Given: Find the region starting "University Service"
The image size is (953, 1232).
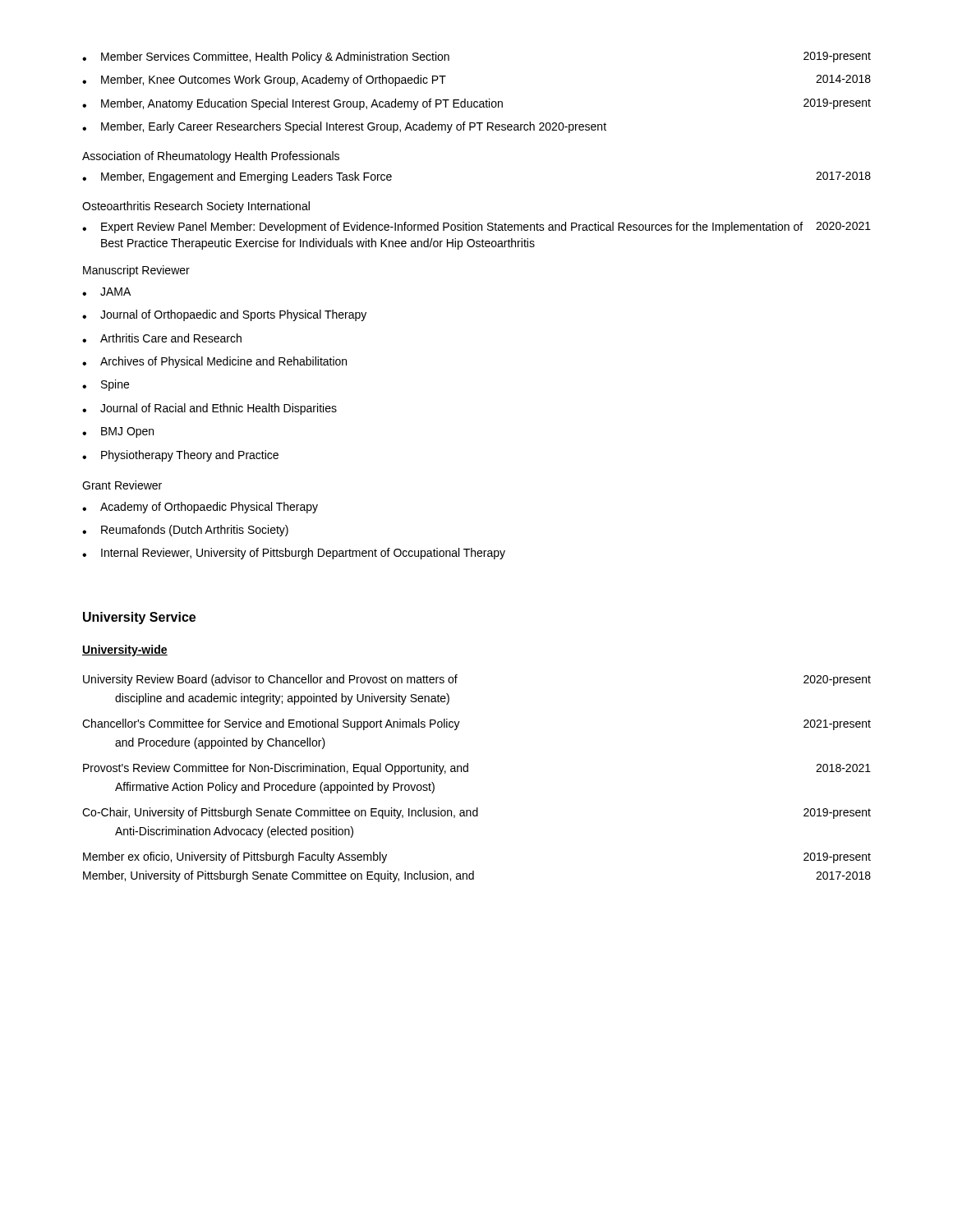Looking at the screenshot, I should click(139, 617).
